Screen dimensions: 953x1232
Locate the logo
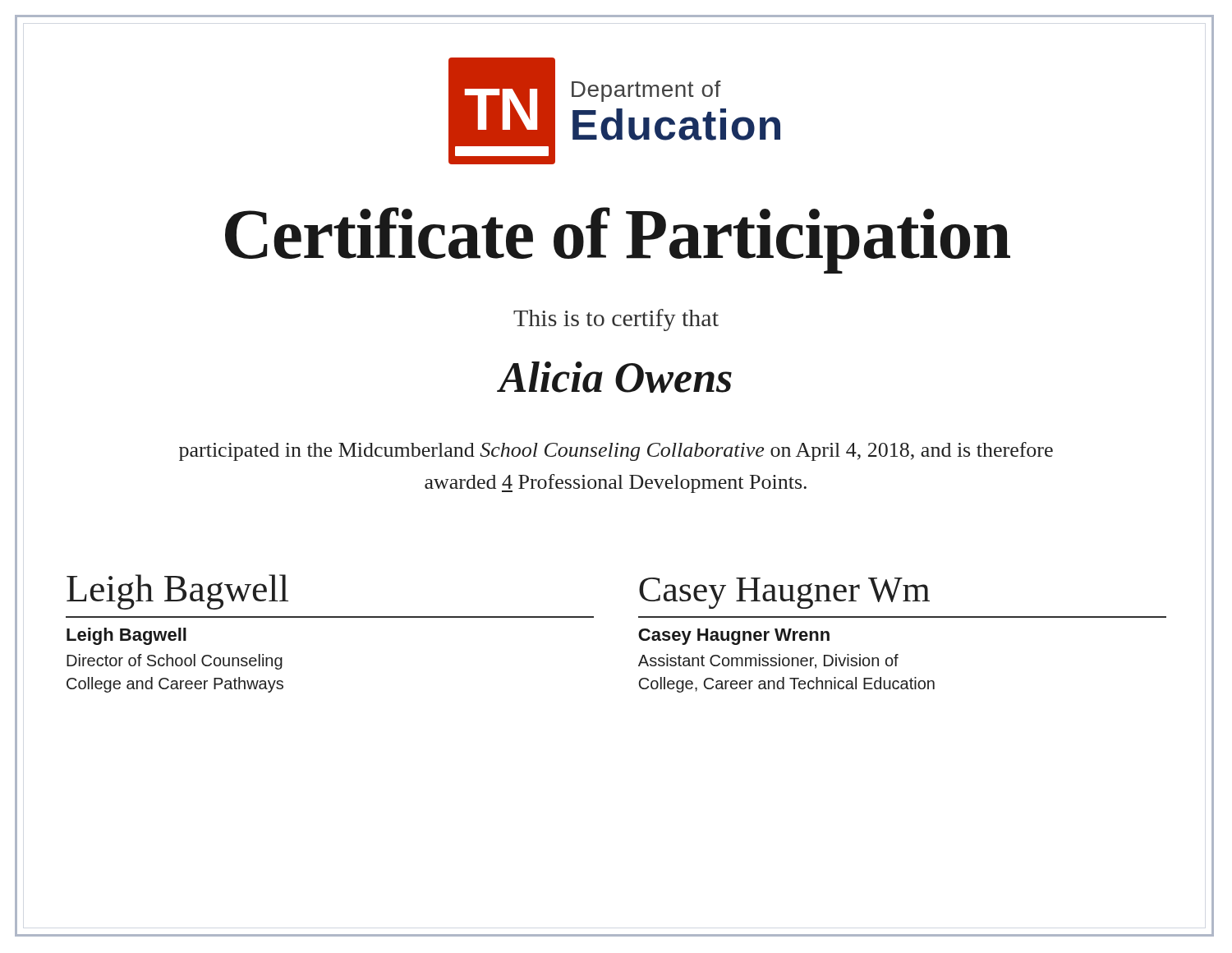pos(616,111)
